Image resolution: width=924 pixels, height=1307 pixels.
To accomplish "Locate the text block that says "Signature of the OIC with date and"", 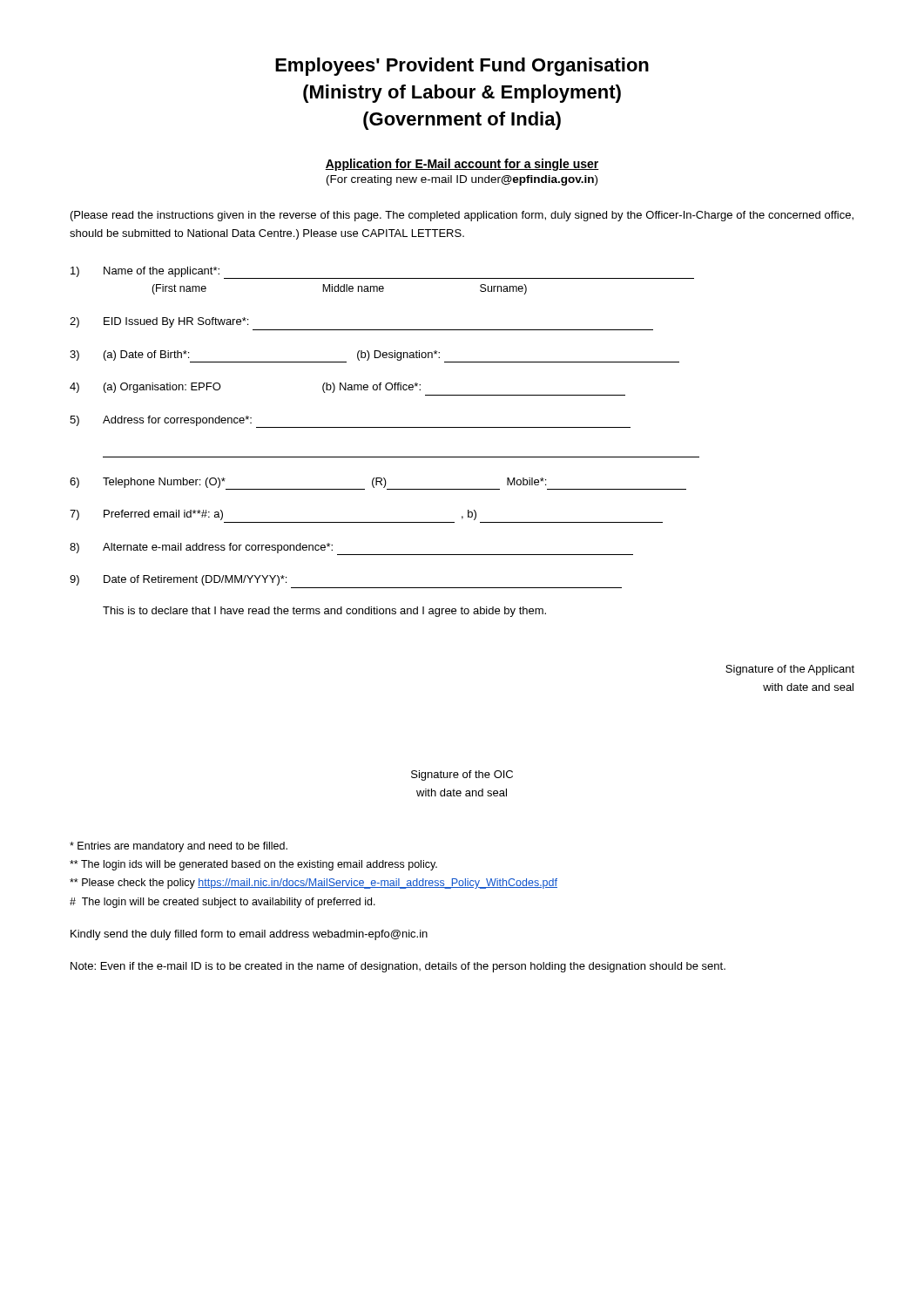I will [462, 784].
